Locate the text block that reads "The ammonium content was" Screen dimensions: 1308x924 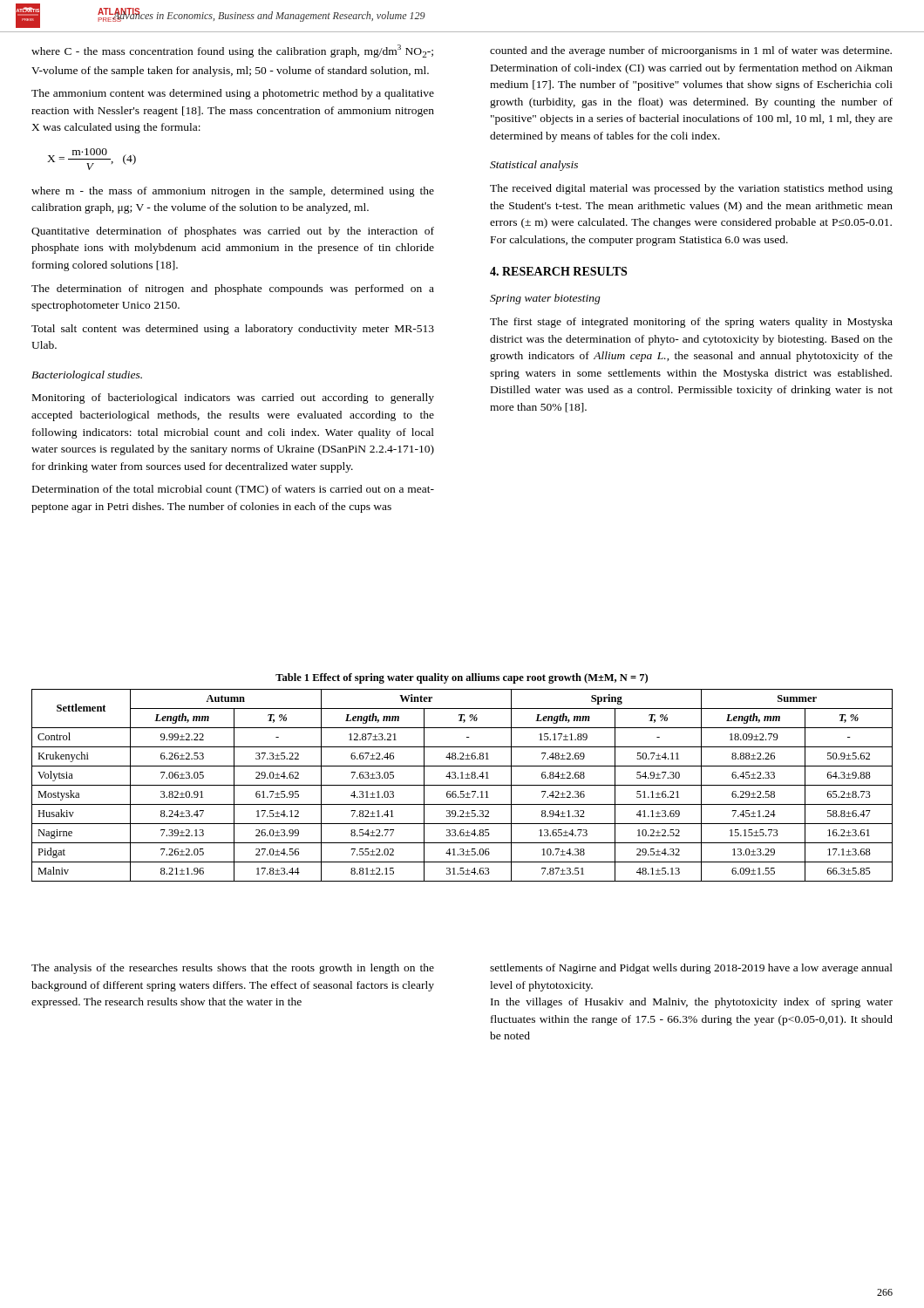click(233, 110)
